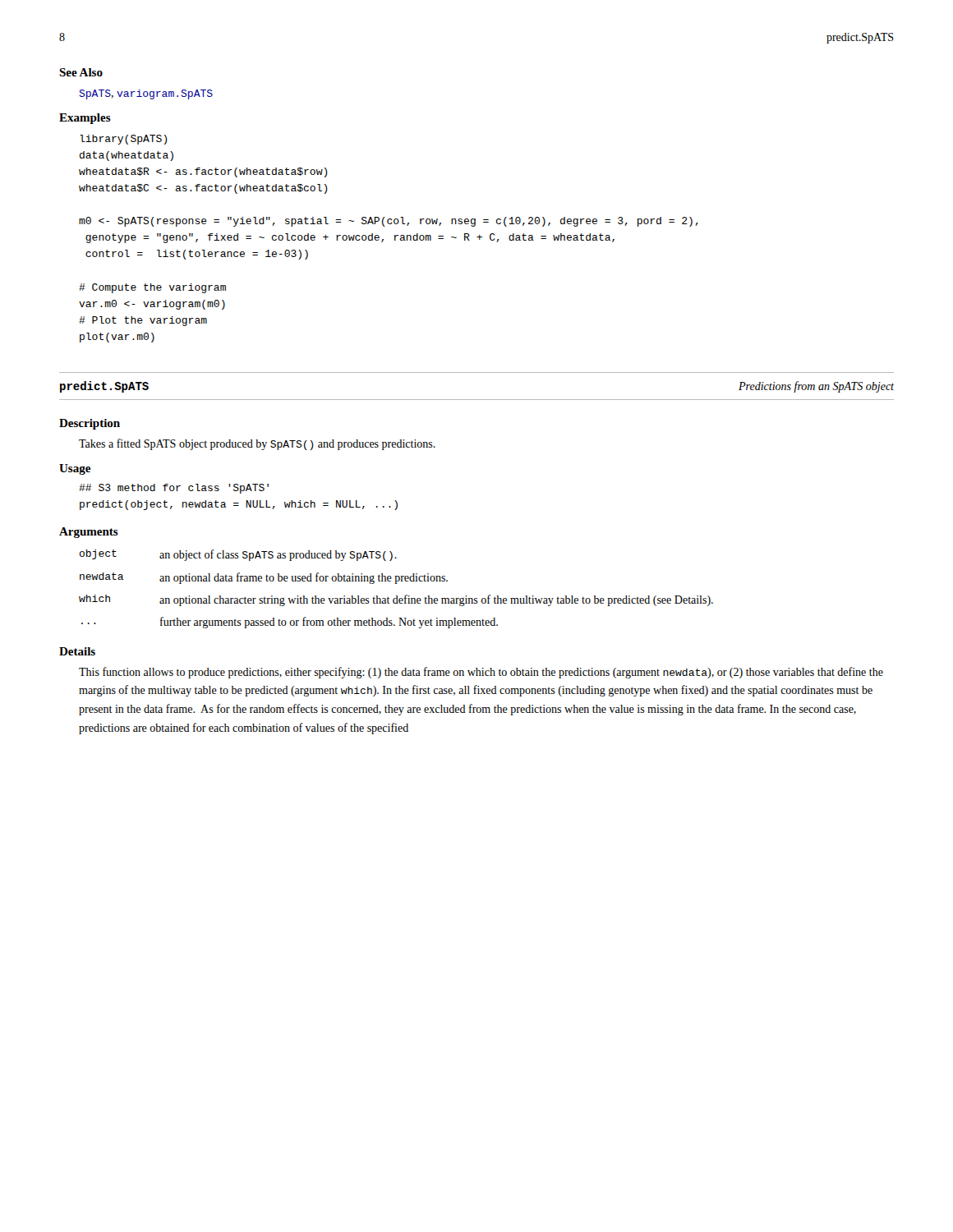The height and width of the screenshot is (1232, 953).
Task: Click on the text block that says "This function allows to produce predictions,"
Action: click(481, 700)
